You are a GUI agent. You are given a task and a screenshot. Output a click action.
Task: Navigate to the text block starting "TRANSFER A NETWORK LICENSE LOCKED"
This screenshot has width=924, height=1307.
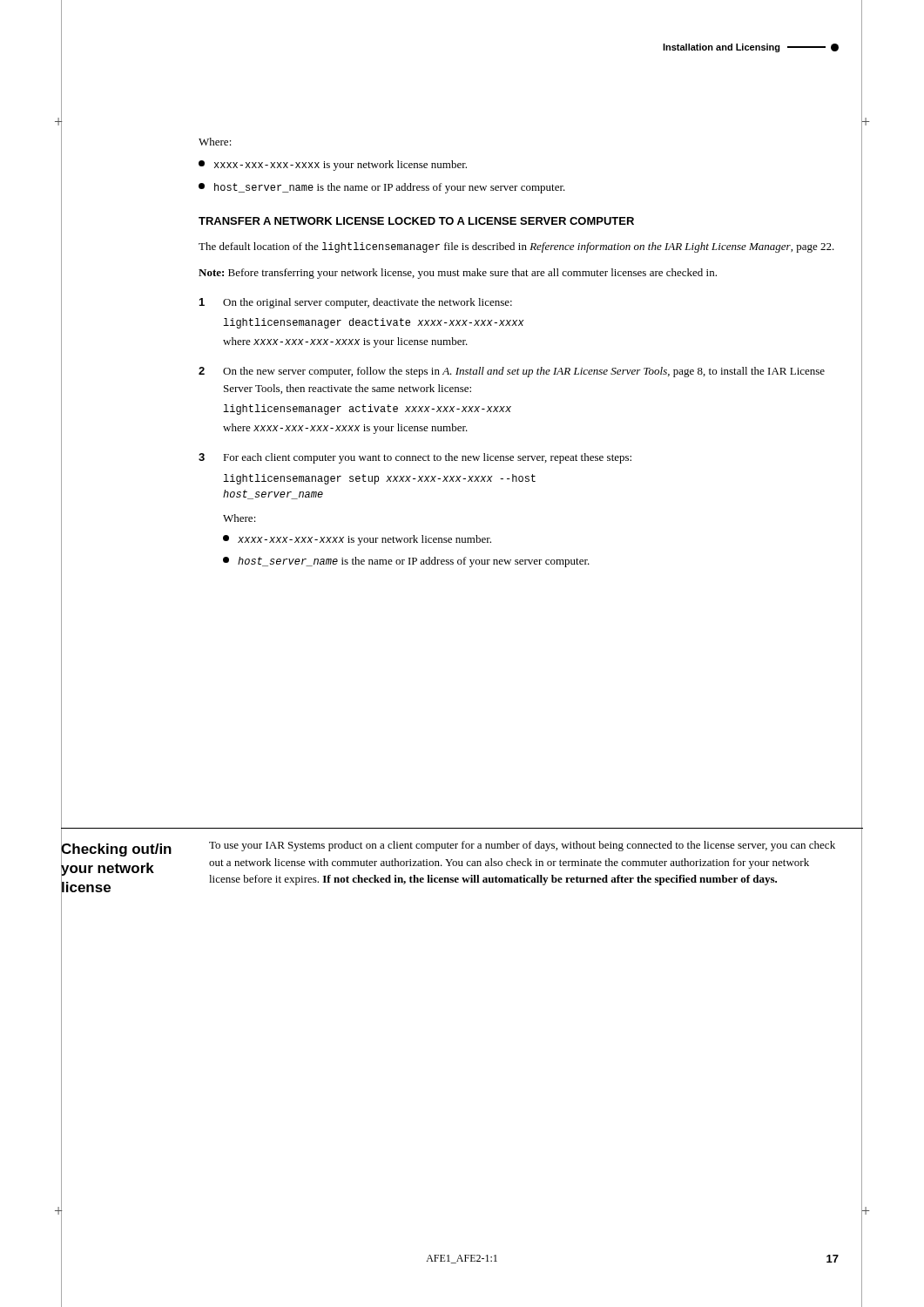(x=416, y=221)
